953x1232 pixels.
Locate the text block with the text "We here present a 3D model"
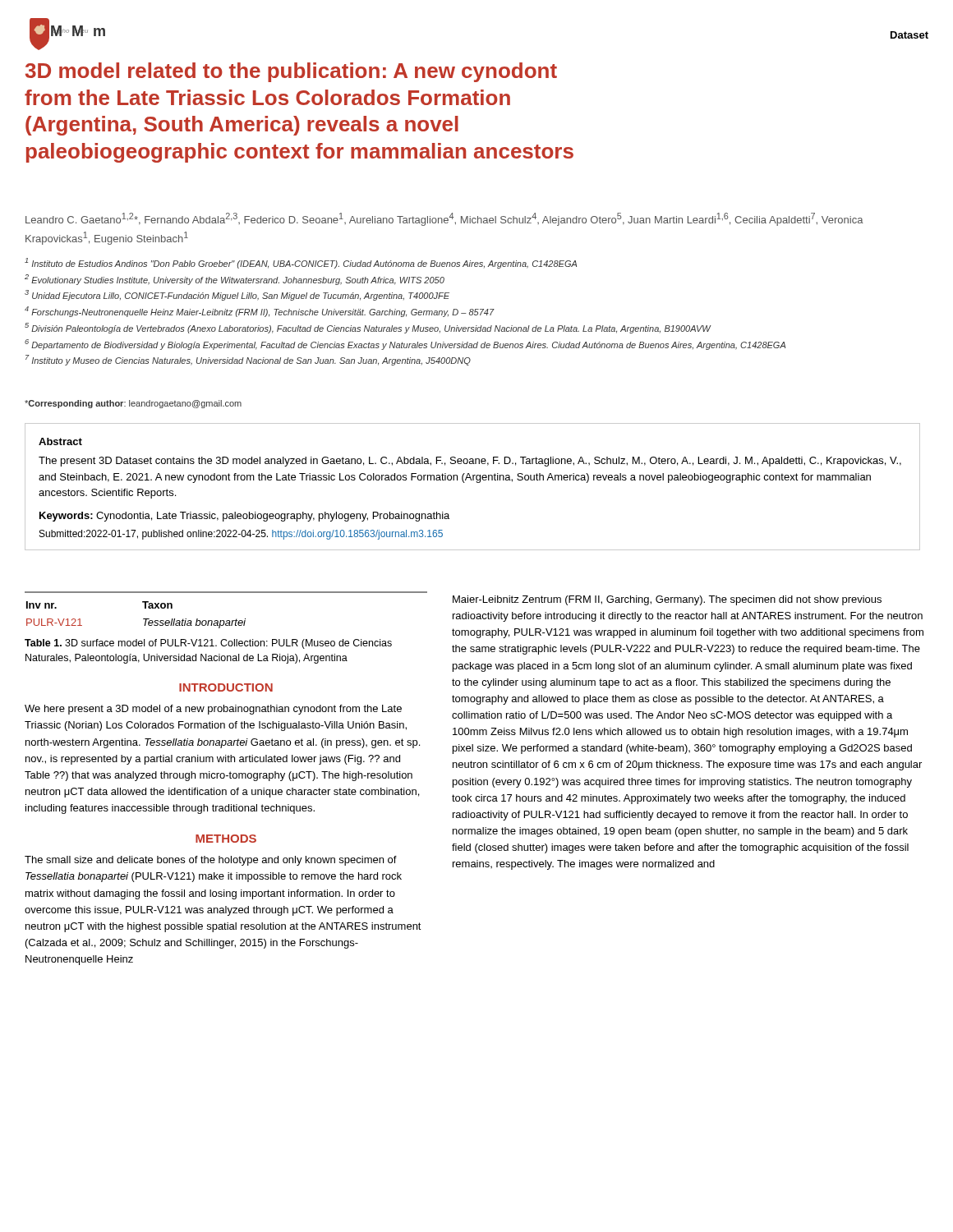[223, 758]
